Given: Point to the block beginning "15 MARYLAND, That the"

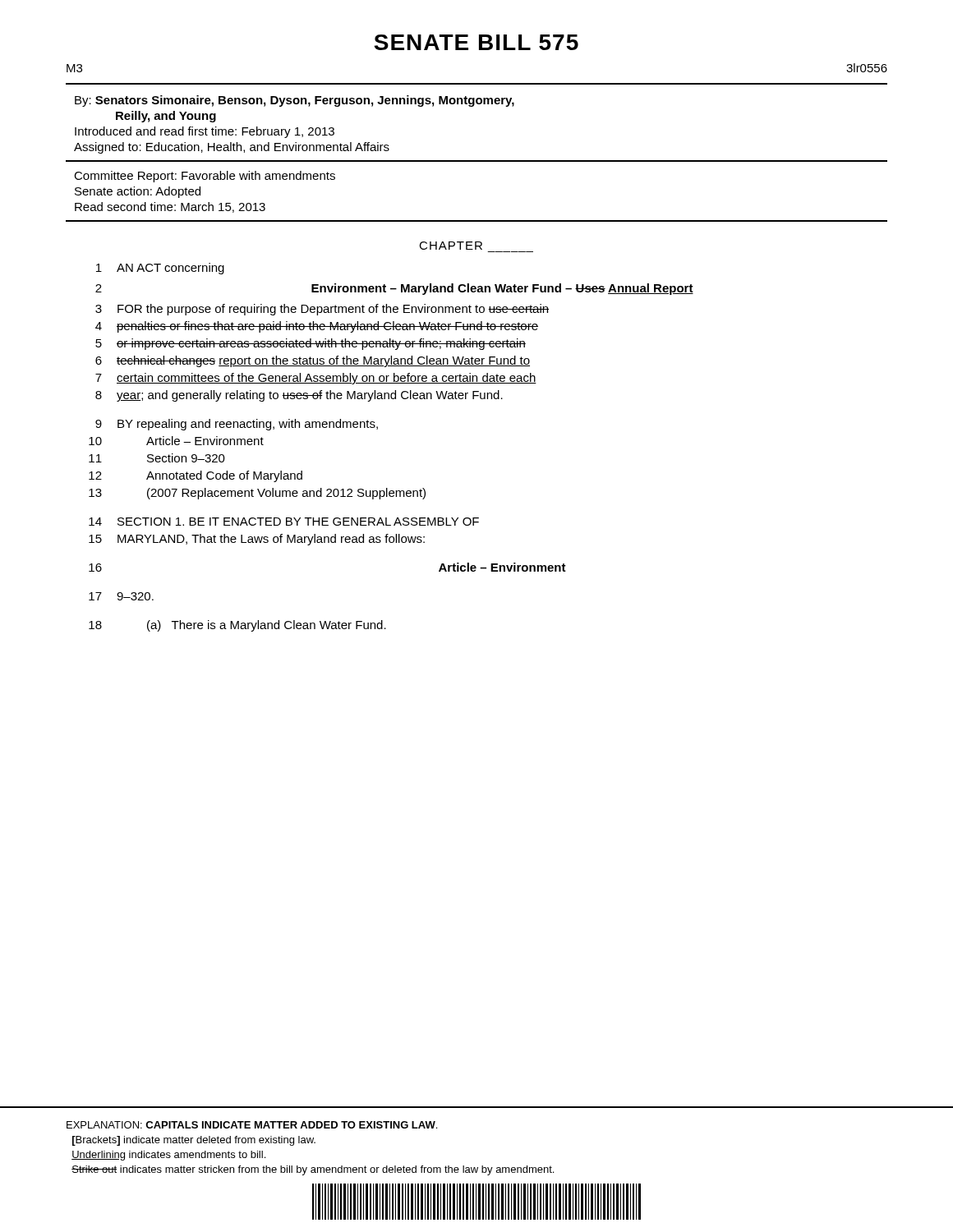Looking at the screenshot, I should coord(257,540).
